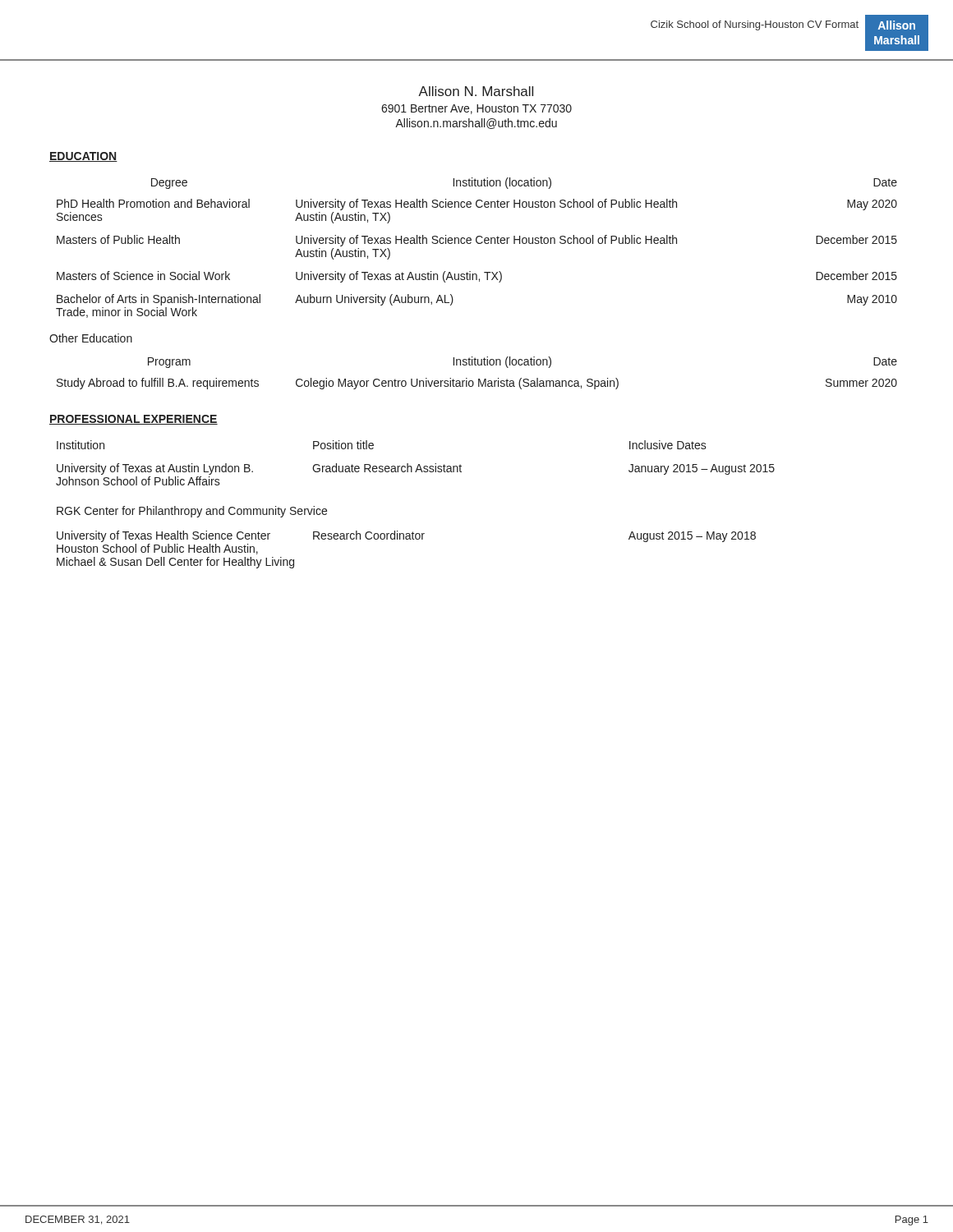Point to the text block starting "Other Education"

91,339
